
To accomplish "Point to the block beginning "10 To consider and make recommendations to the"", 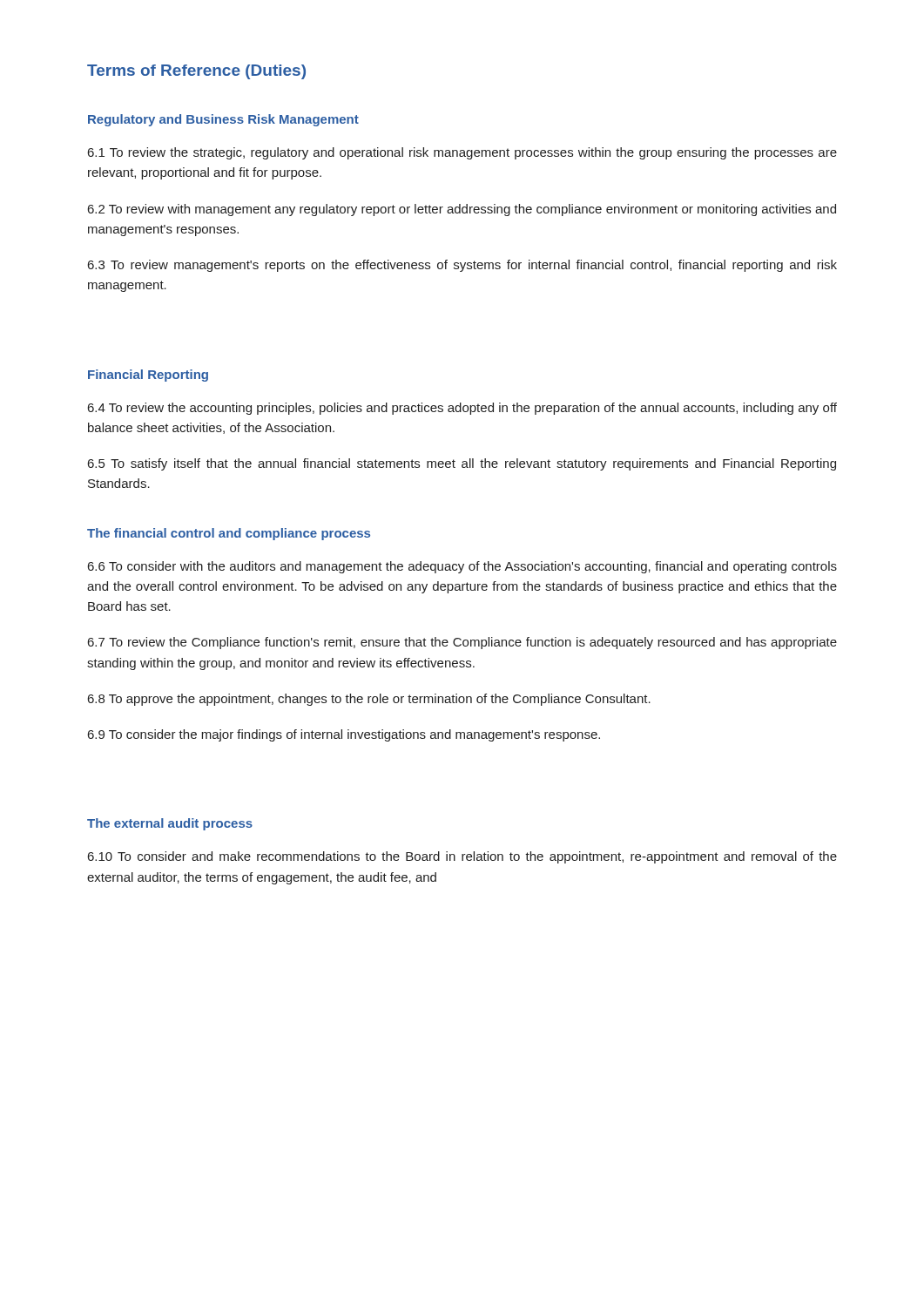I will click(462, 866).
